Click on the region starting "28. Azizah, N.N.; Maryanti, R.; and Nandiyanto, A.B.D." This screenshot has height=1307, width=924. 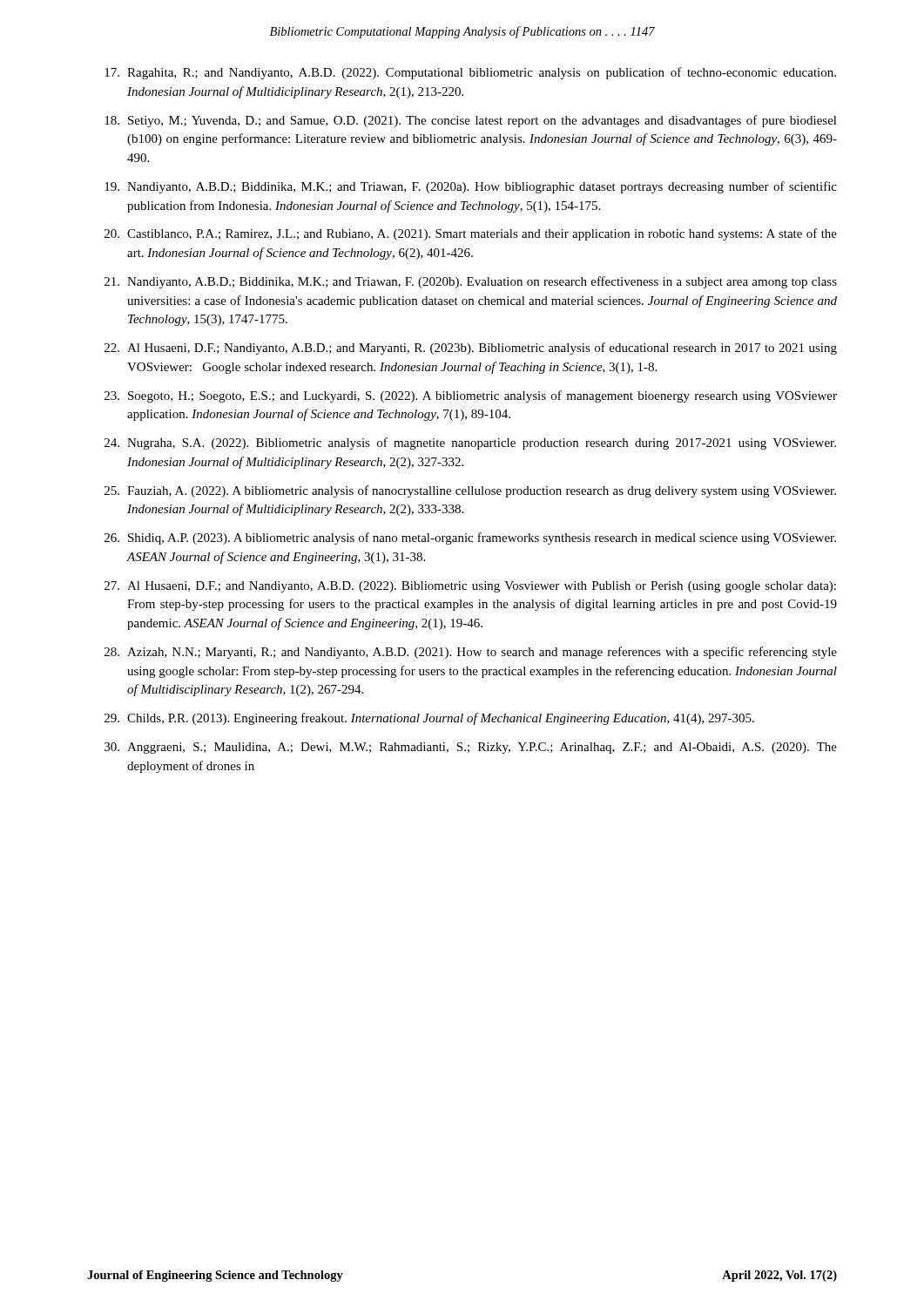click(462, 671)
